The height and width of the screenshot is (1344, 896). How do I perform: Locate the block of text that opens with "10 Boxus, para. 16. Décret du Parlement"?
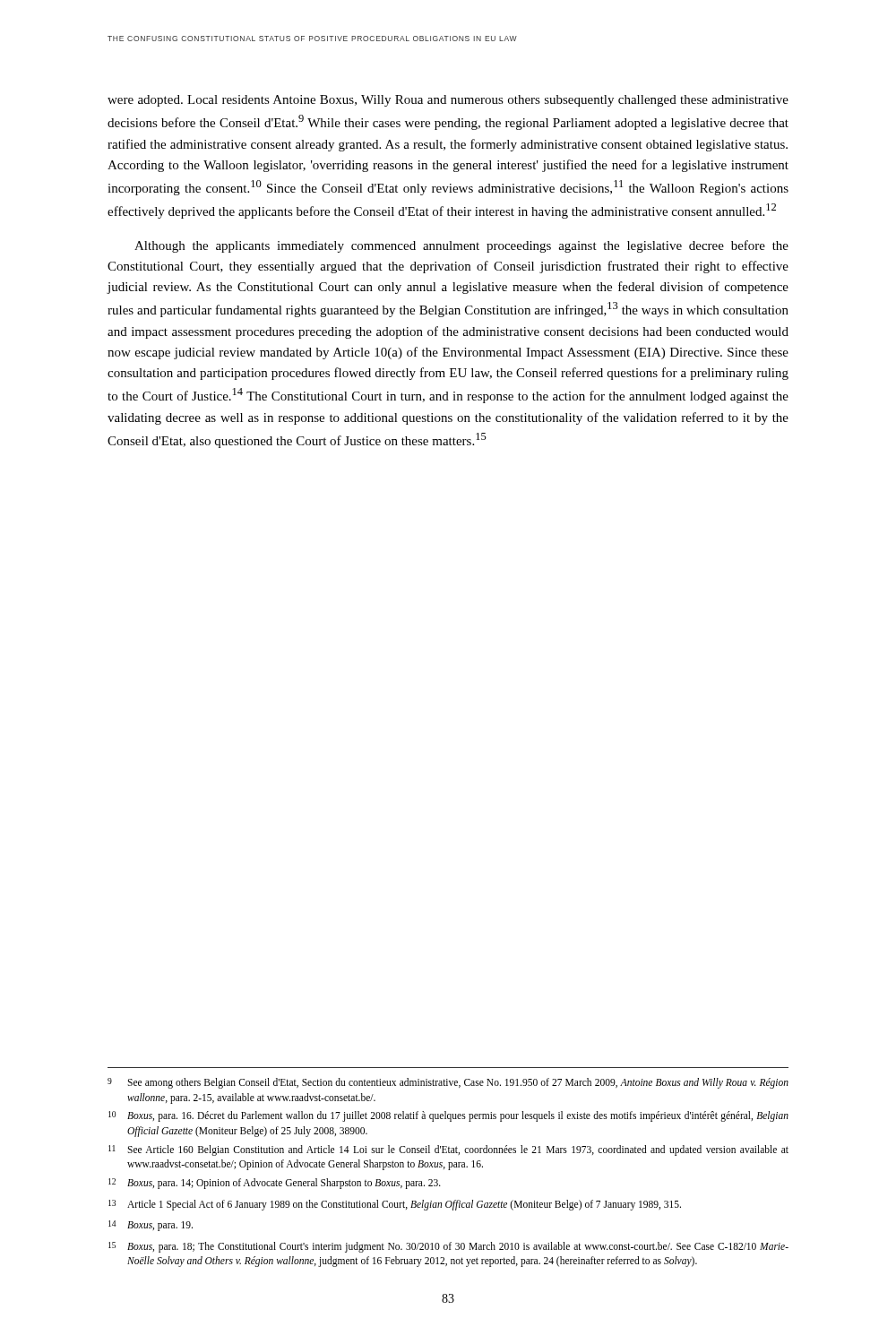coord(448,1124)
